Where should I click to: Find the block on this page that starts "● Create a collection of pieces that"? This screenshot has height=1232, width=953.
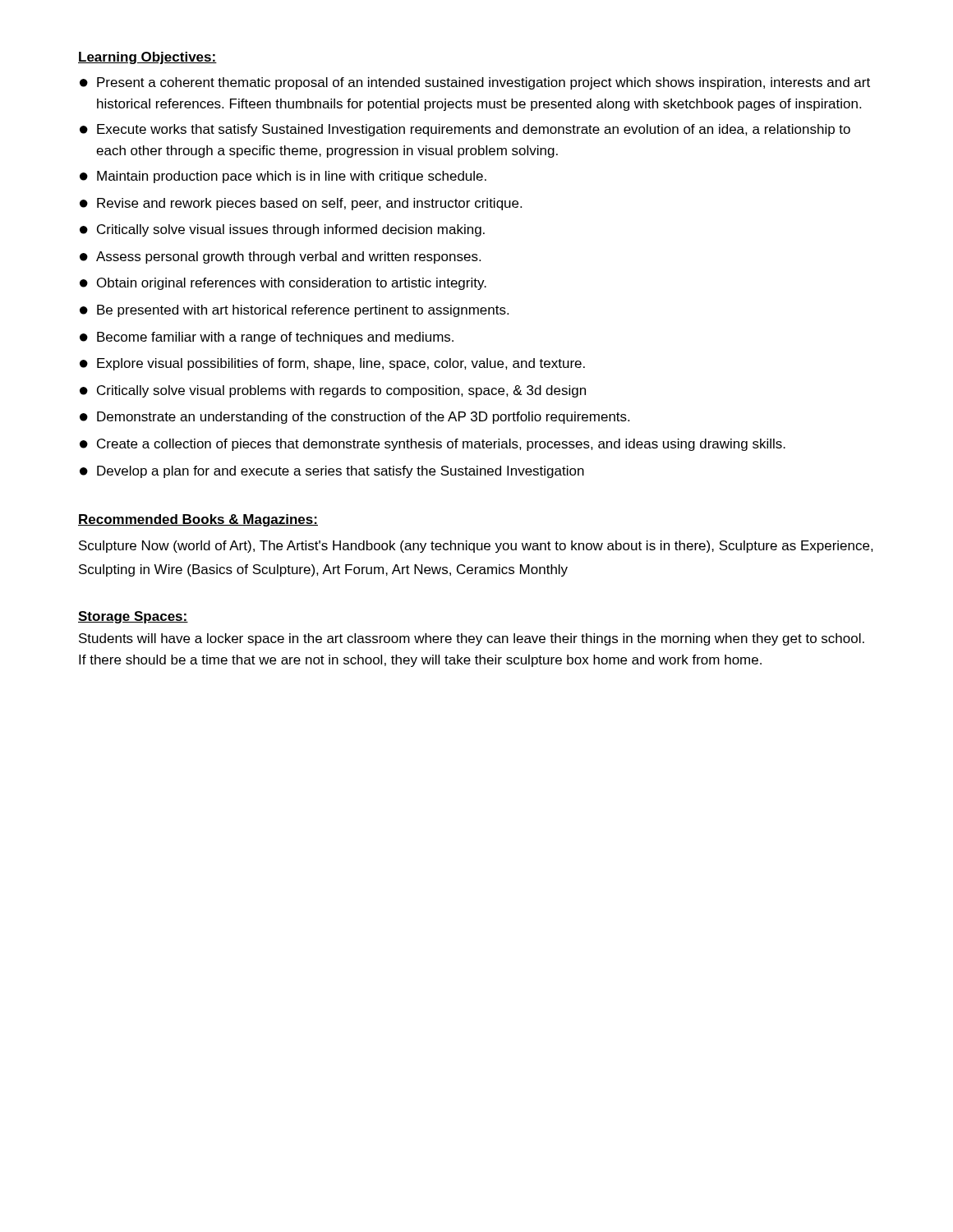click(476, 445)
